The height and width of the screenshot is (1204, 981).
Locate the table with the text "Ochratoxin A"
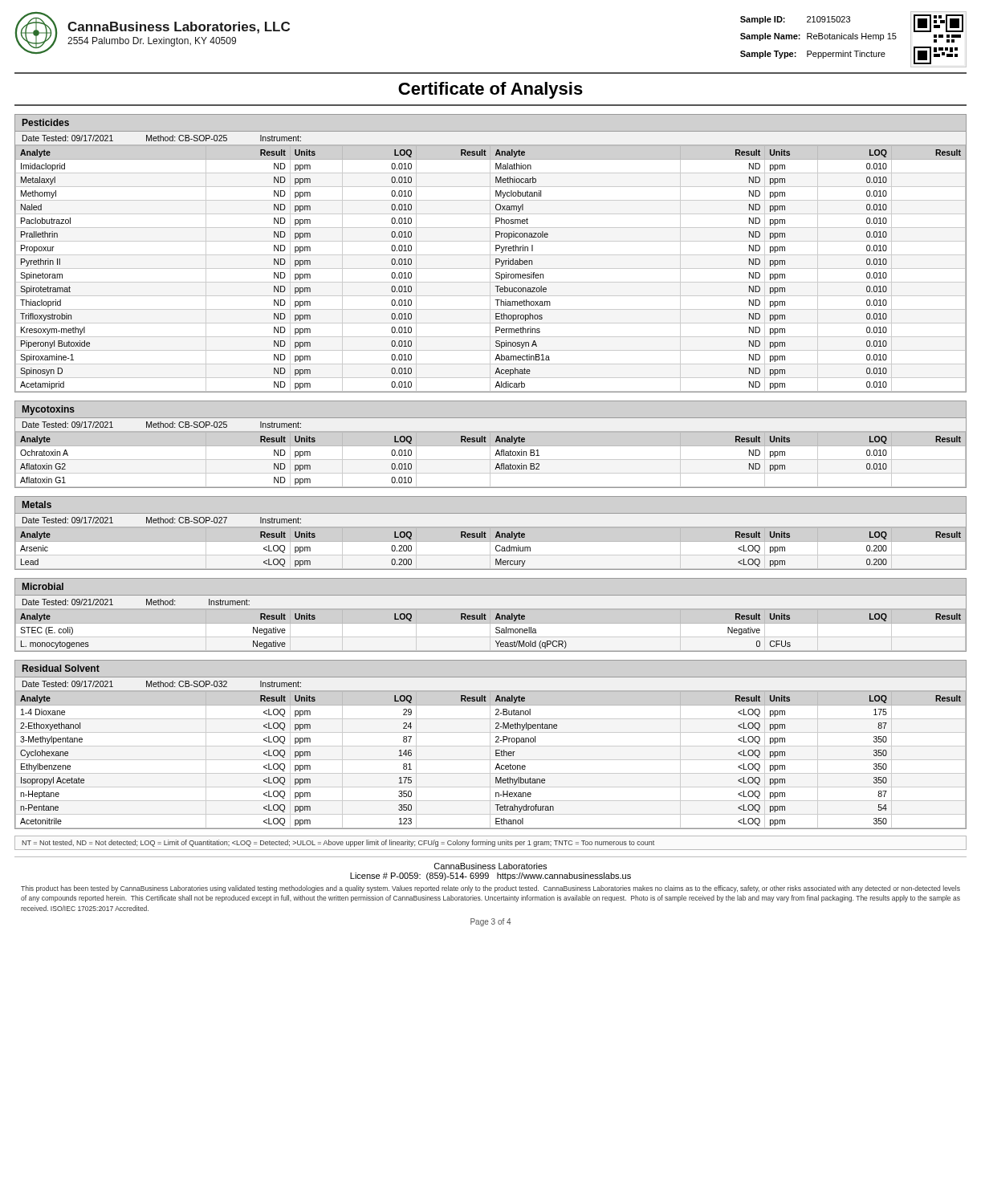coord(490,453)
